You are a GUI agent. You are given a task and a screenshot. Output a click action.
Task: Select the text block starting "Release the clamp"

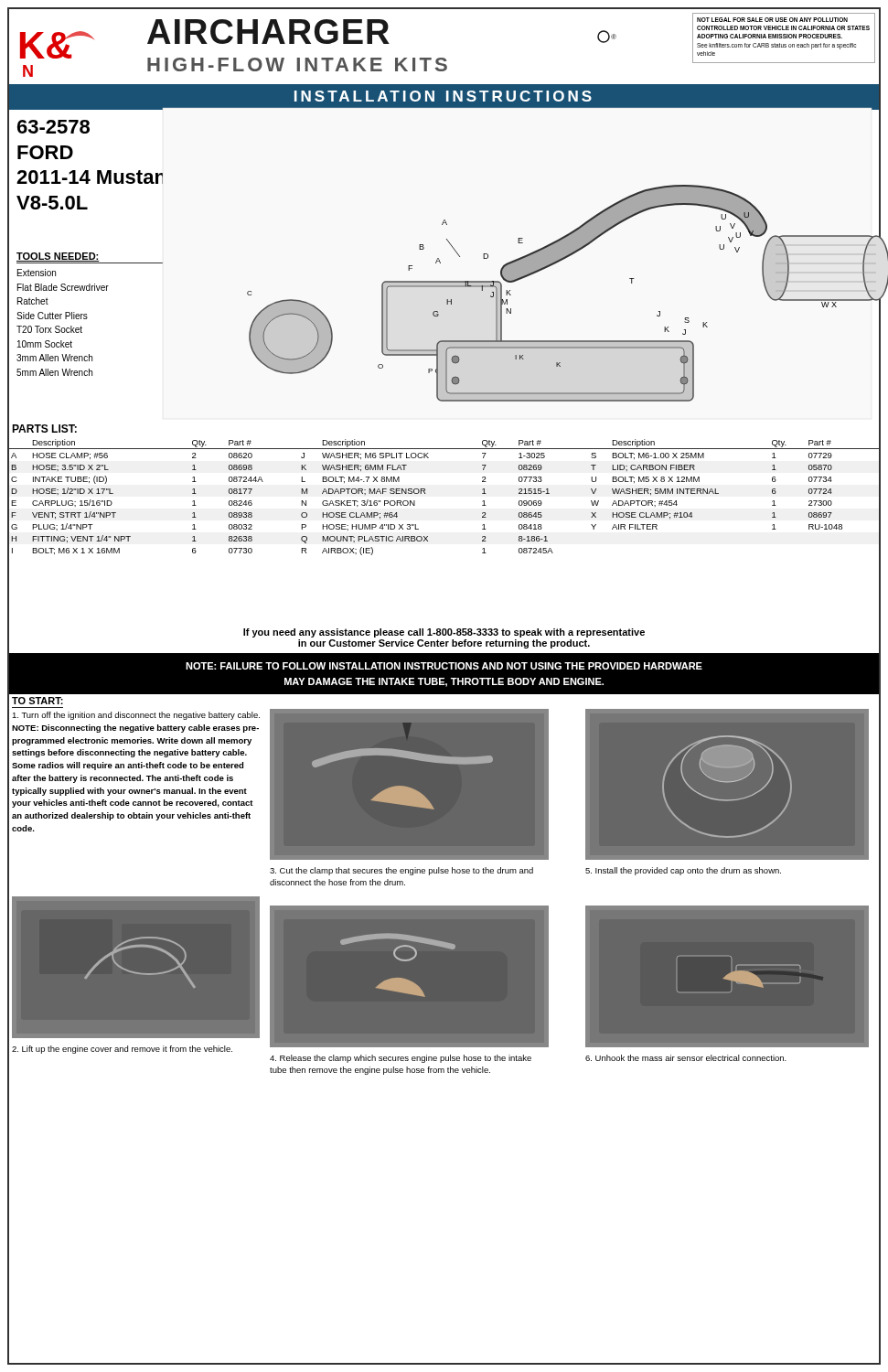[401, 1064]
